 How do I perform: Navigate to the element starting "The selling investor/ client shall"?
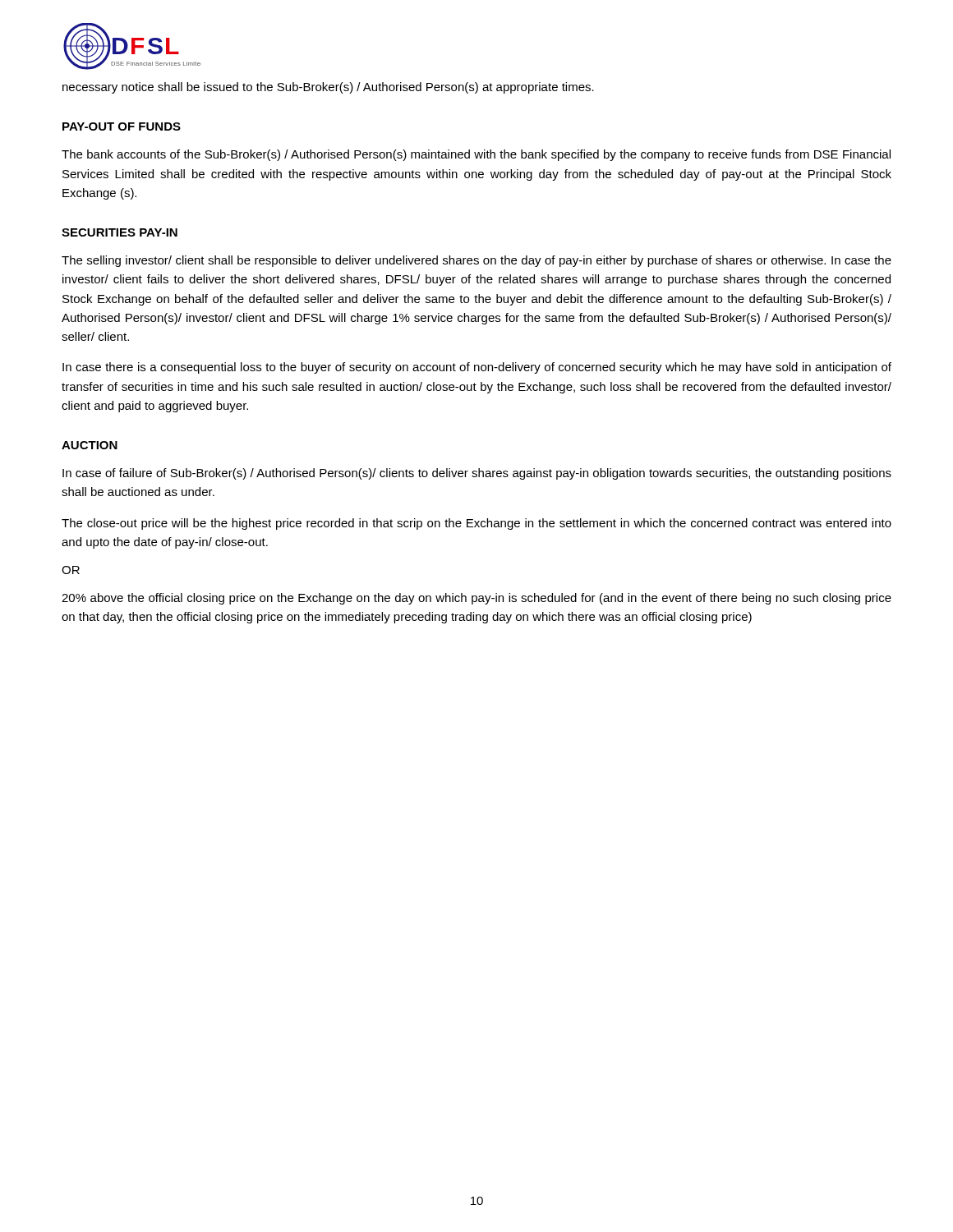pos(476,298)
